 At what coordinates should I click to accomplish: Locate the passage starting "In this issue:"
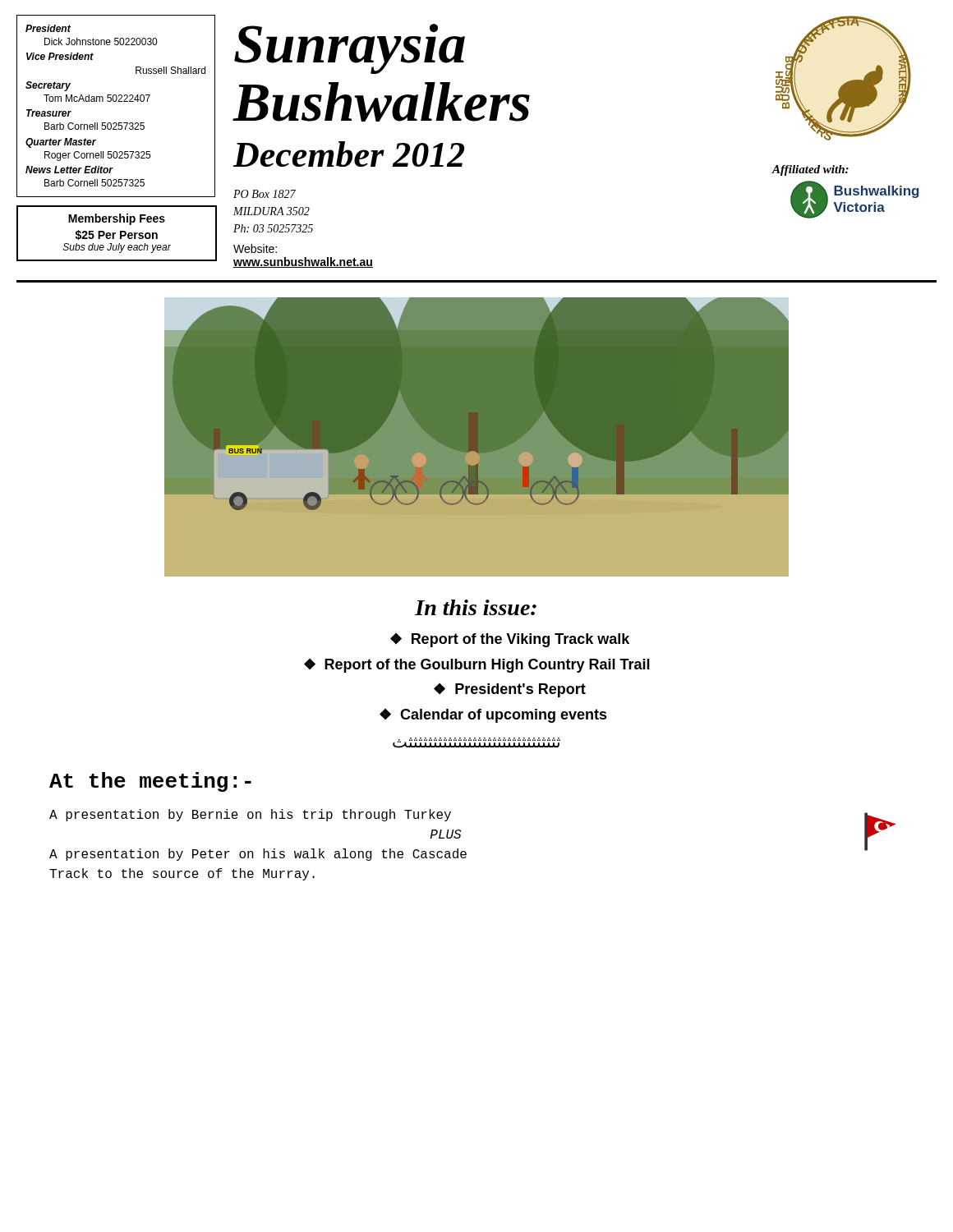476,608
